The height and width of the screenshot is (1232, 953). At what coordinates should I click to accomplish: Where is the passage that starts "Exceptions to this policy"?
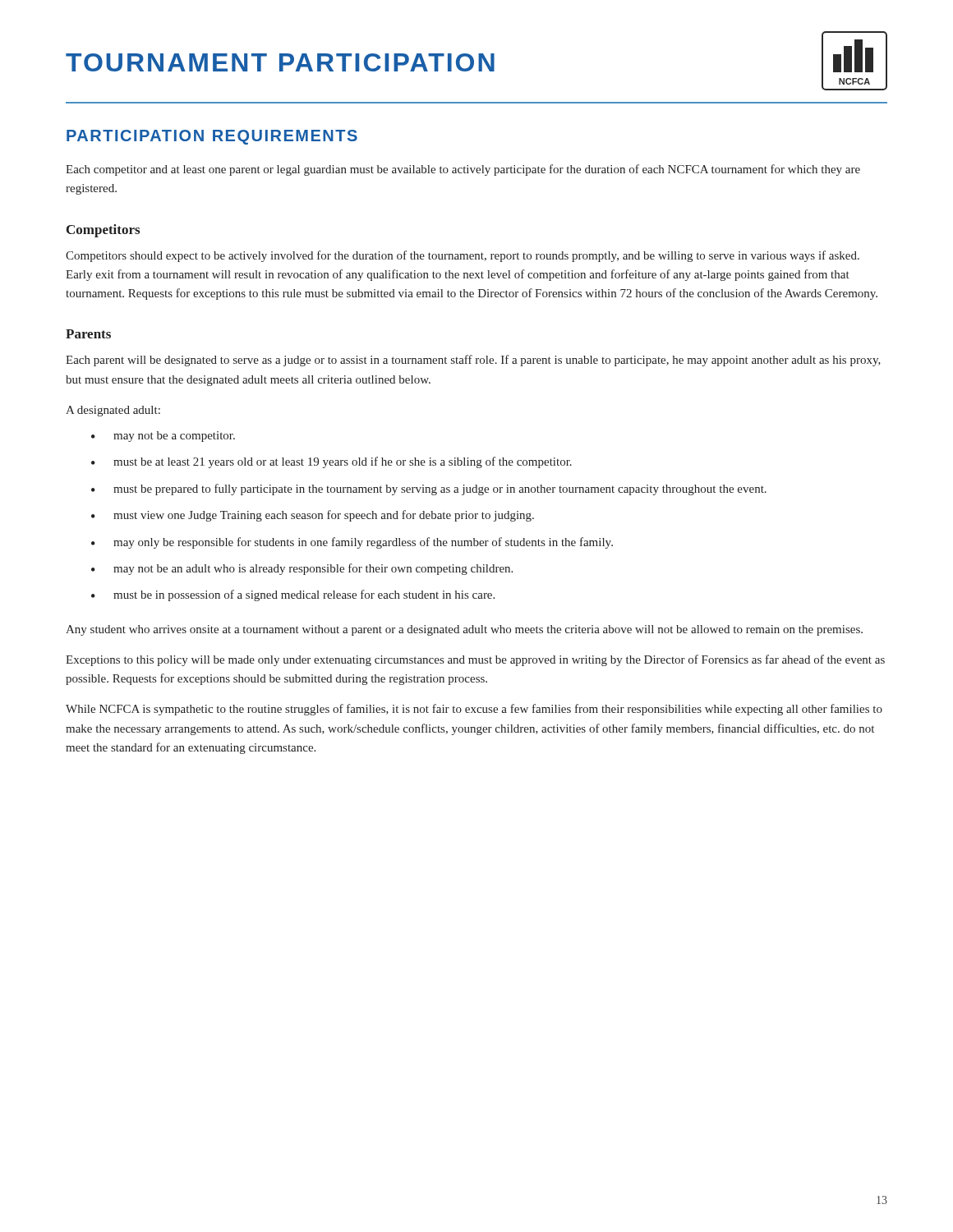[475, 669]
